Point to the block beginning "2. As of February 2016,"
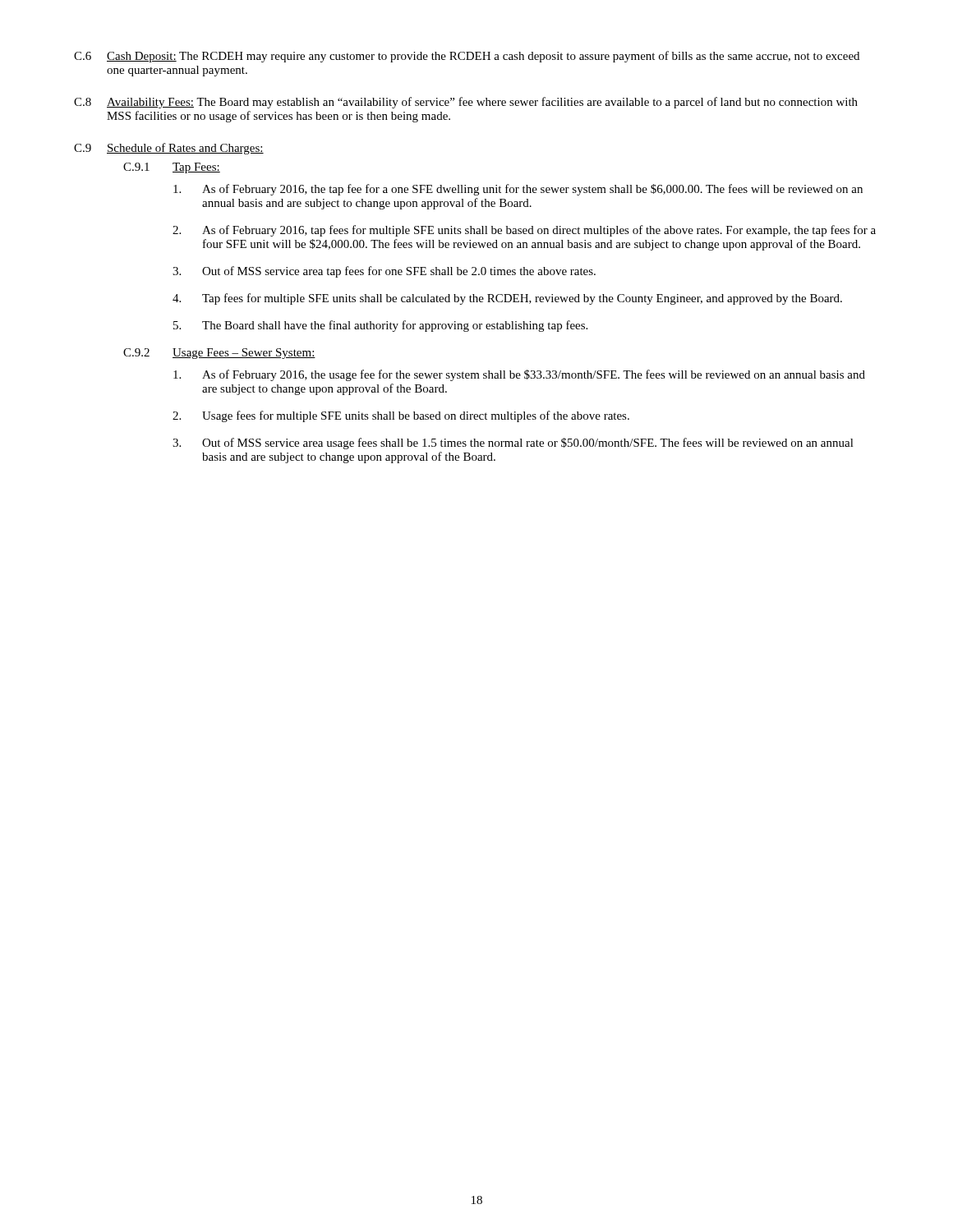 click(526, 237)
